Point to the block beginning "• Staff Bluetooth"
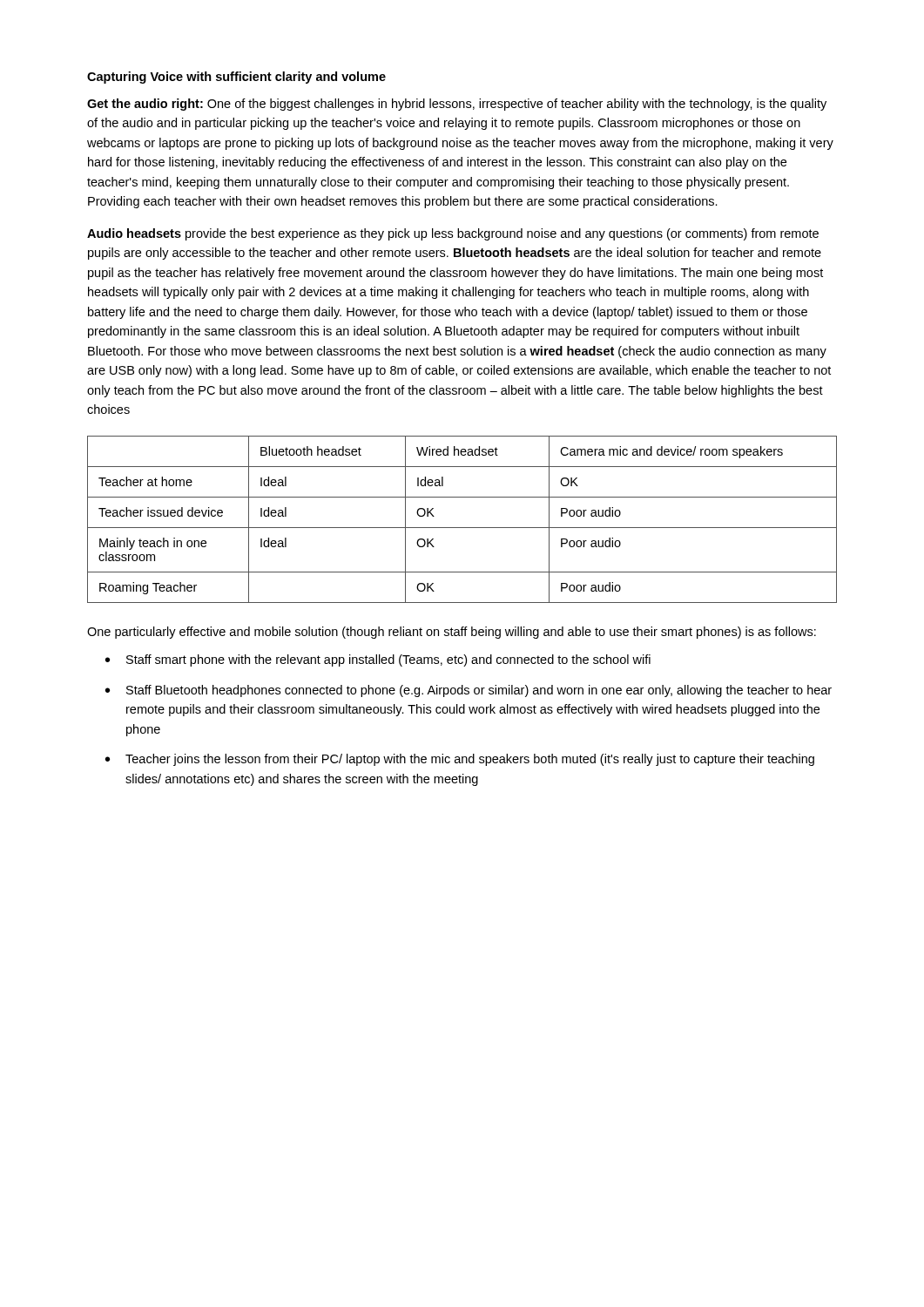 [x=471, y=710]
